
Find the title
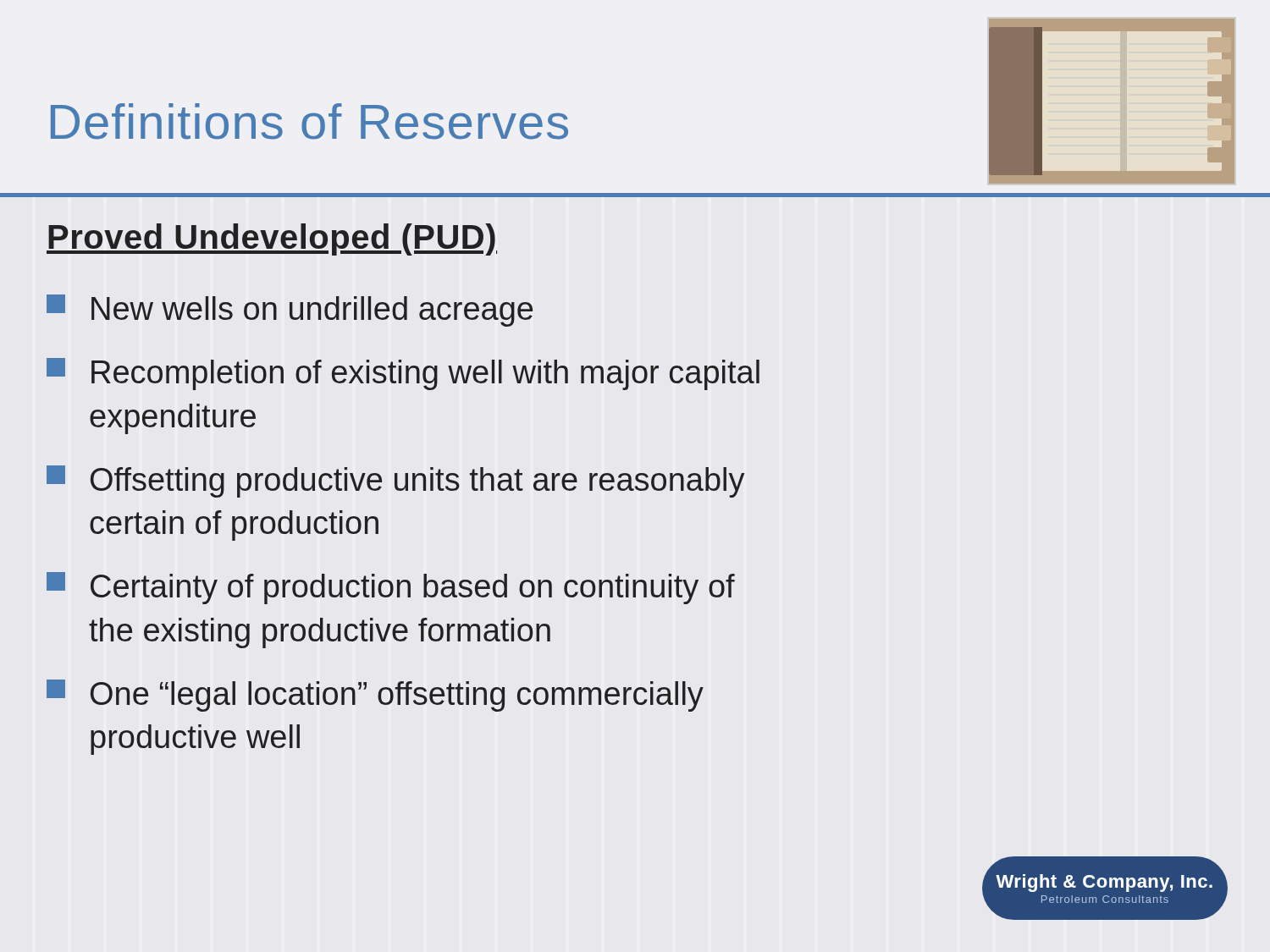[x=309, y=121]
